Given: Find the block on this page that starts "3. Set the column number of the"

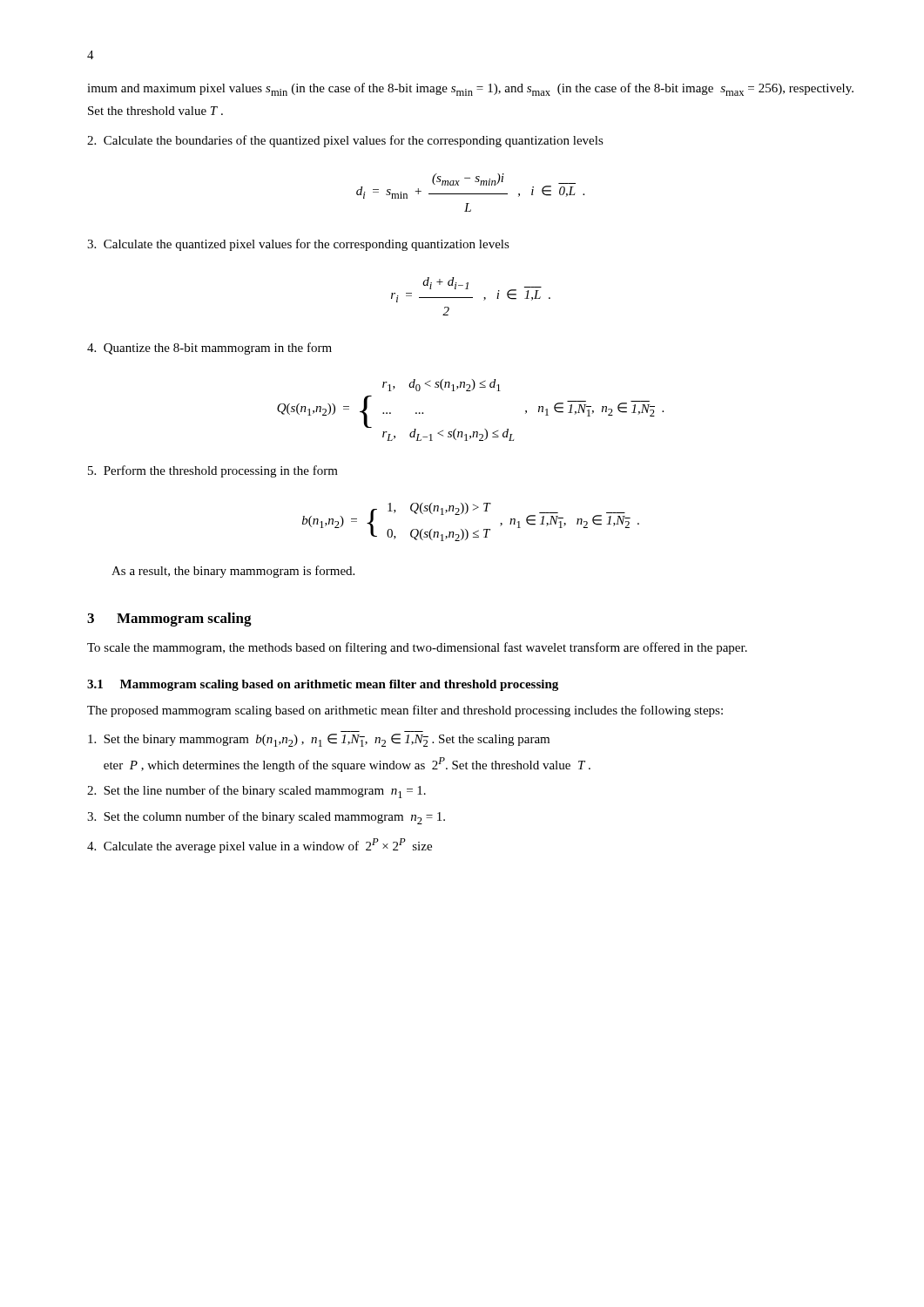Looking at the screenshot, I should click(267, 818).
